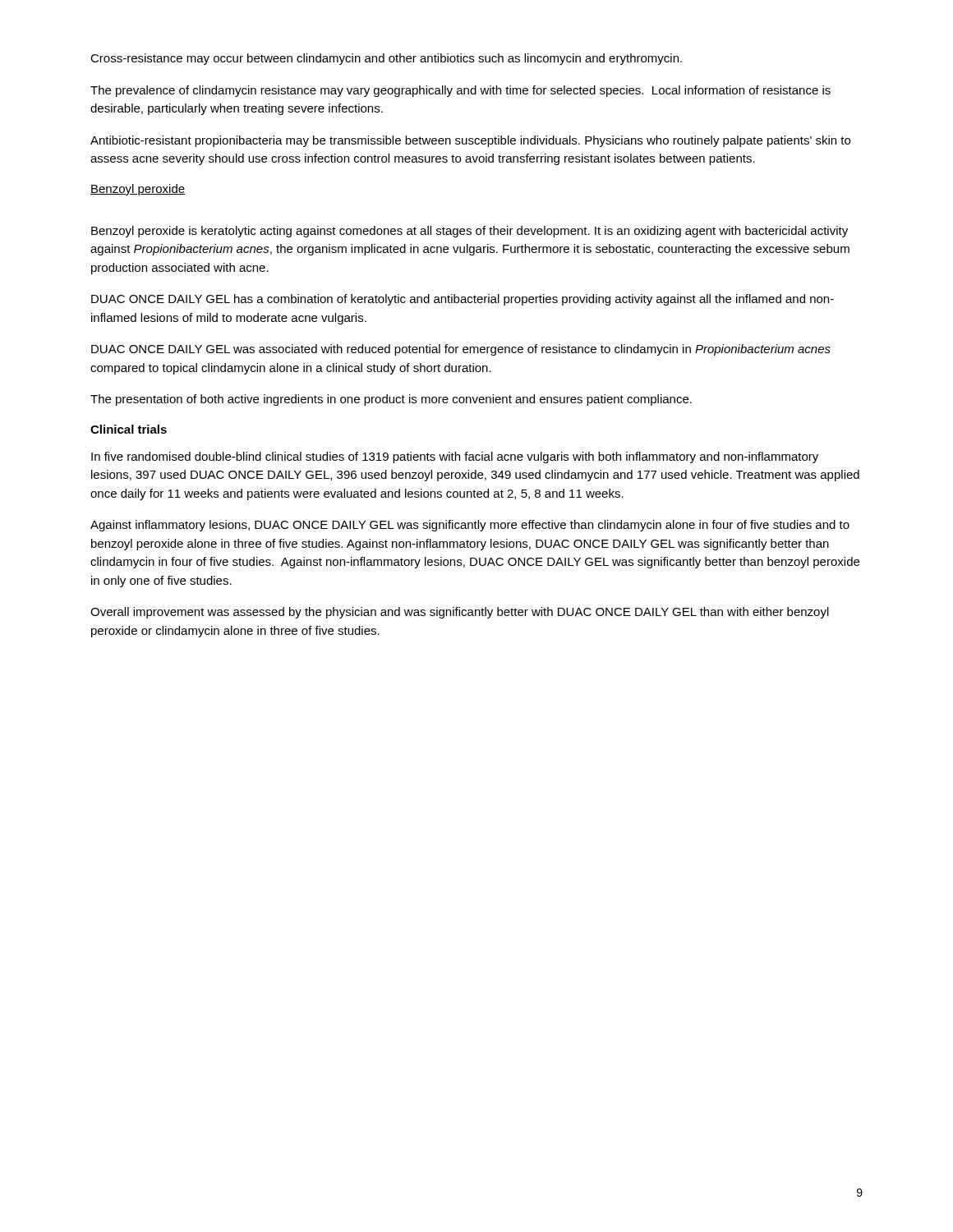Locate the block of text that opens with "Overall improvement was assessed by"
Viewport: 953px width, 1232px height.
460,621
